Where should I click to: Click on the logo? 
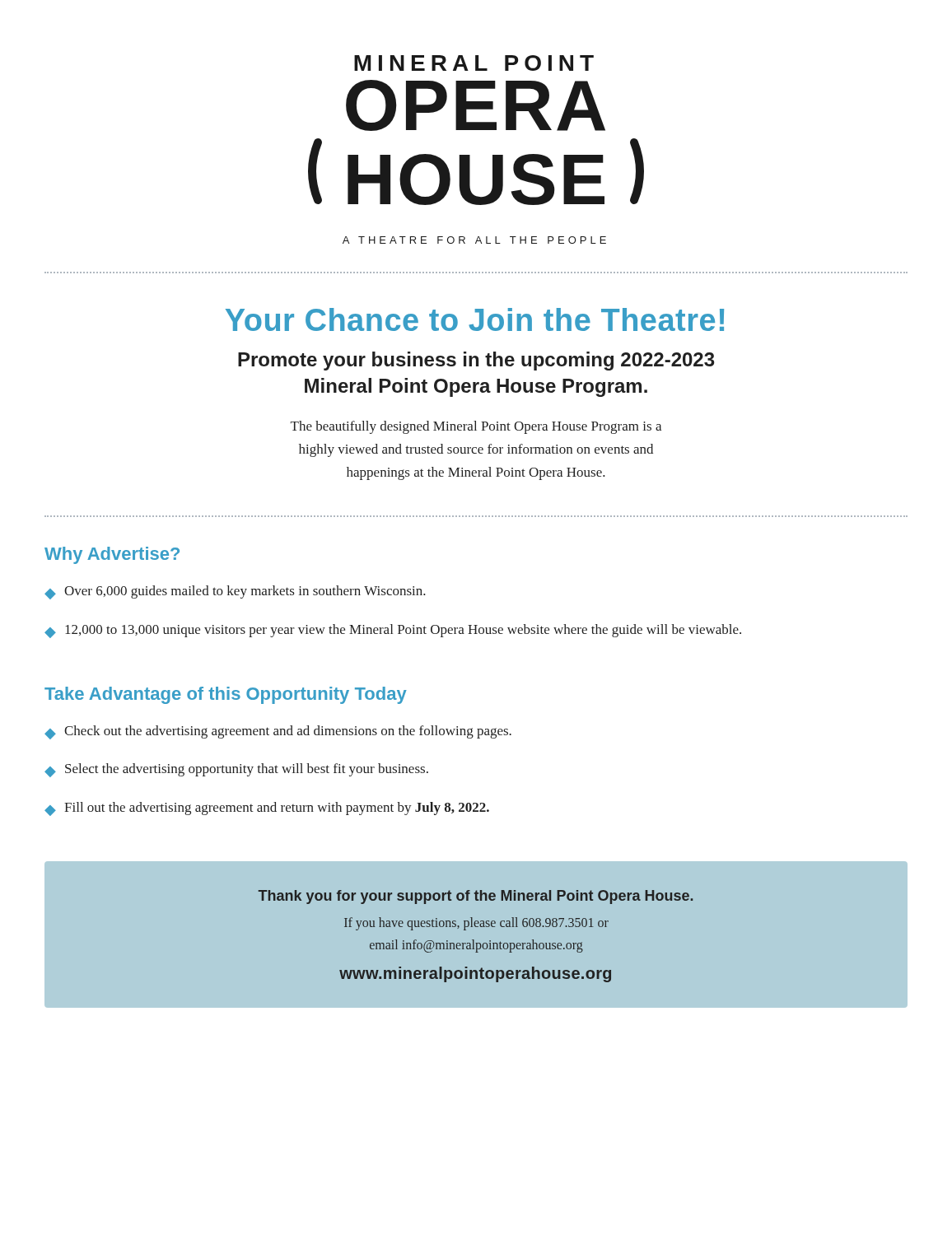click(476, 136)
